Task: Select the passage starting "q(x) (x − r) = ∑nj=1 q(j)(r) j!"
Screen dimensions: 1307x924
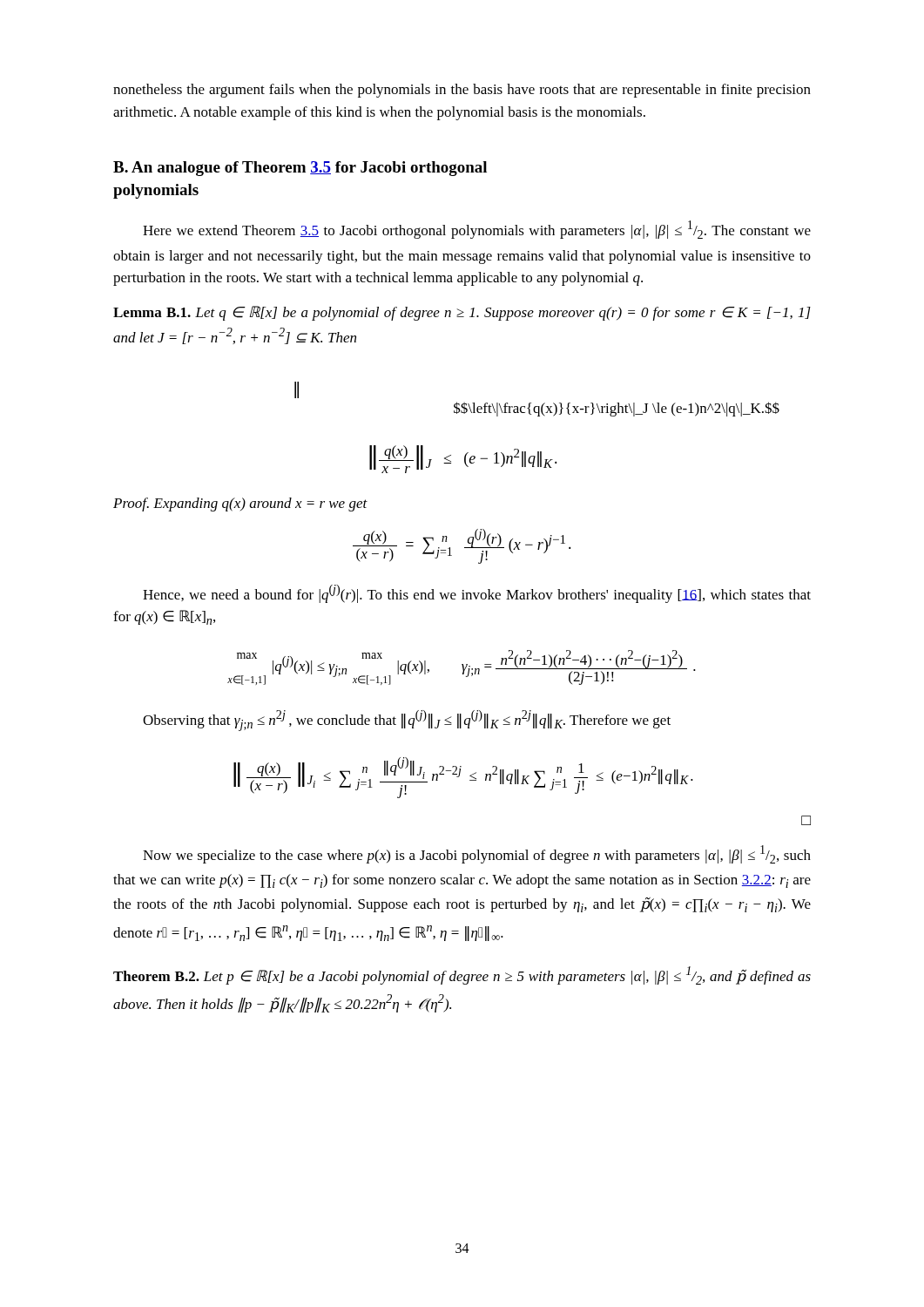Action: click(462, 546)
